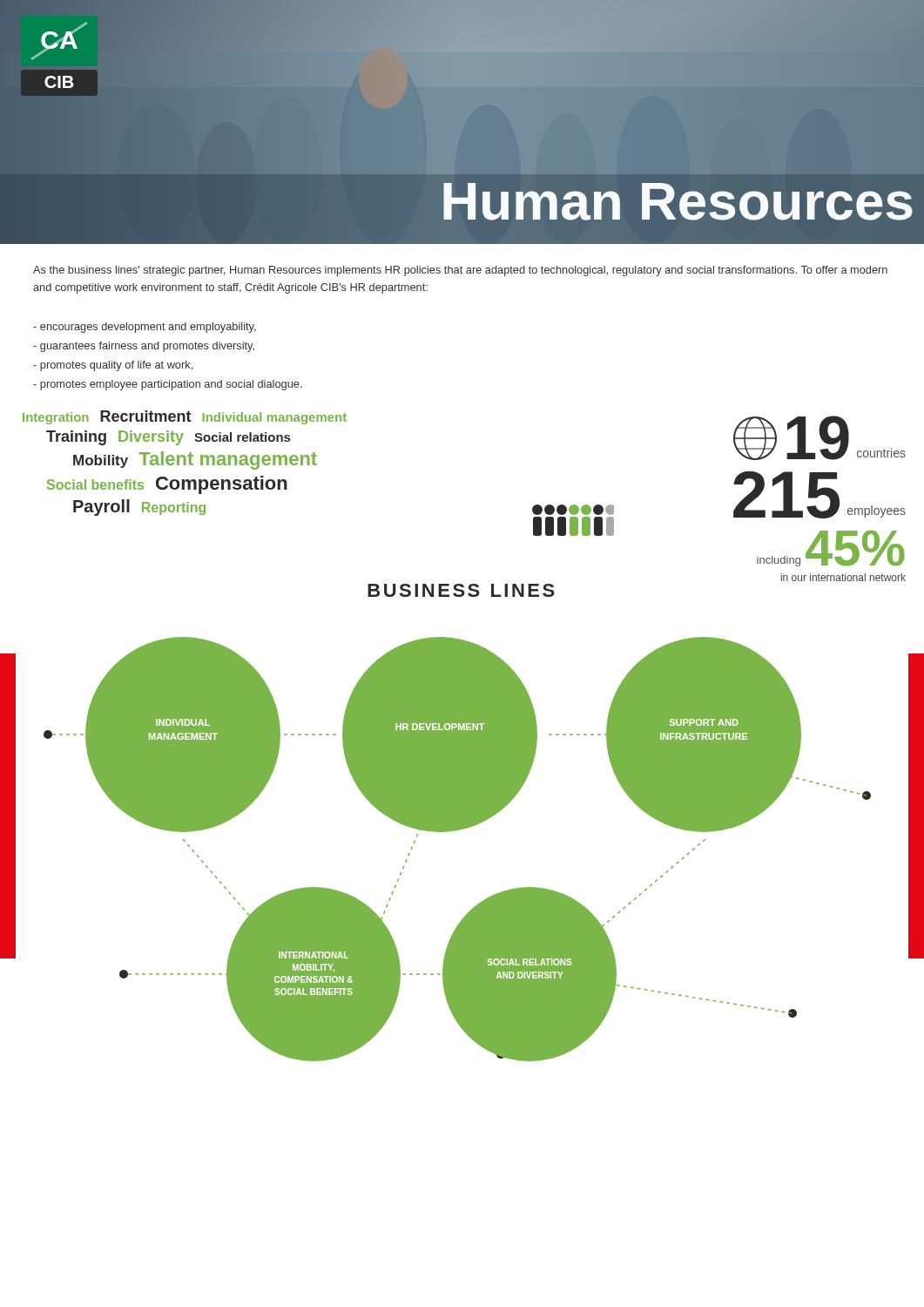The width and height of the screenshot is (924, 1307).
Task: Navigate to the passage starting "promotes employee participation and social"
Action: click(x=168, y=384)
